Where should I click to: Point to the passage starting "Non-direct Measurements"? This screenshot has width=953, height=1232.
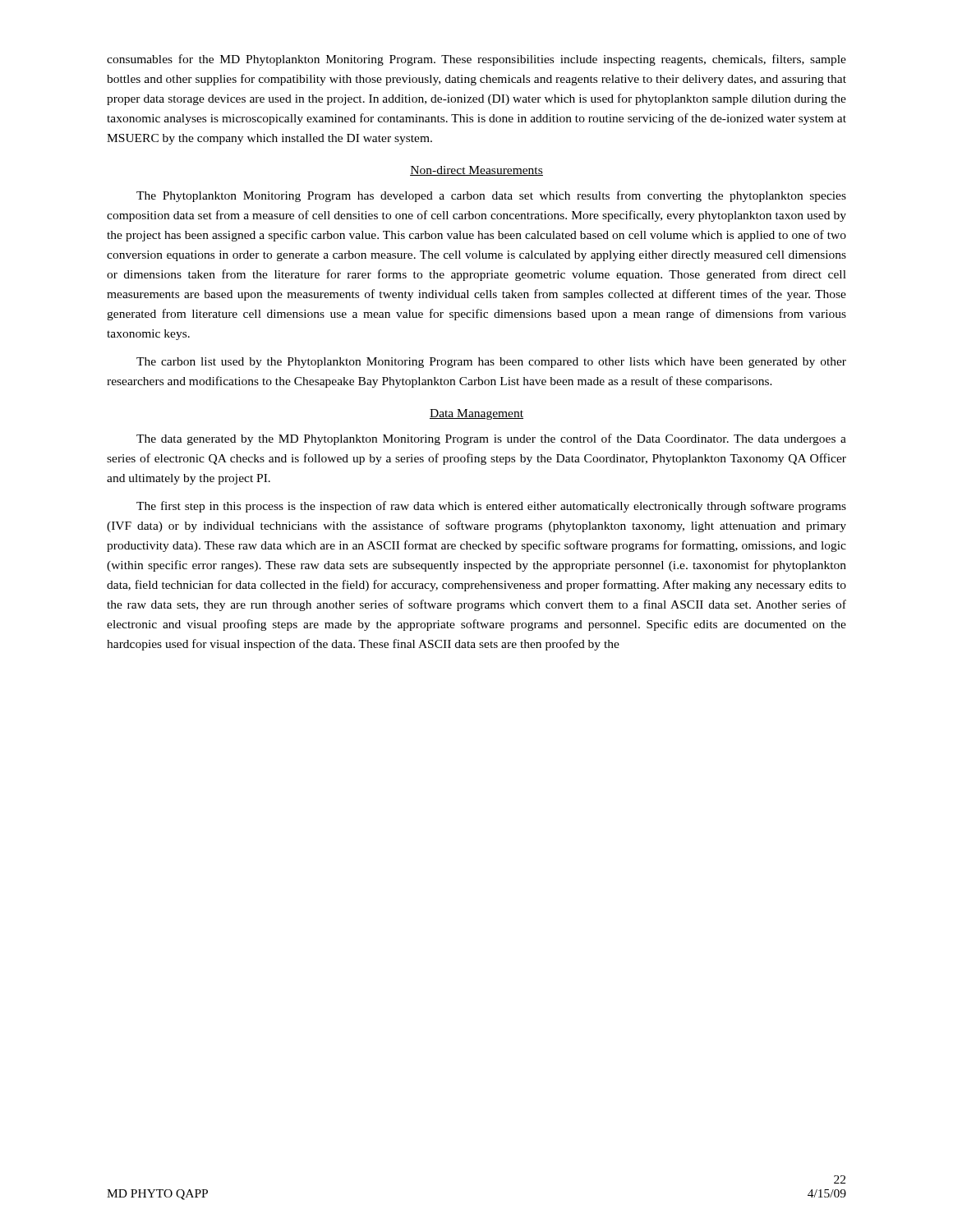pos(476,170)
